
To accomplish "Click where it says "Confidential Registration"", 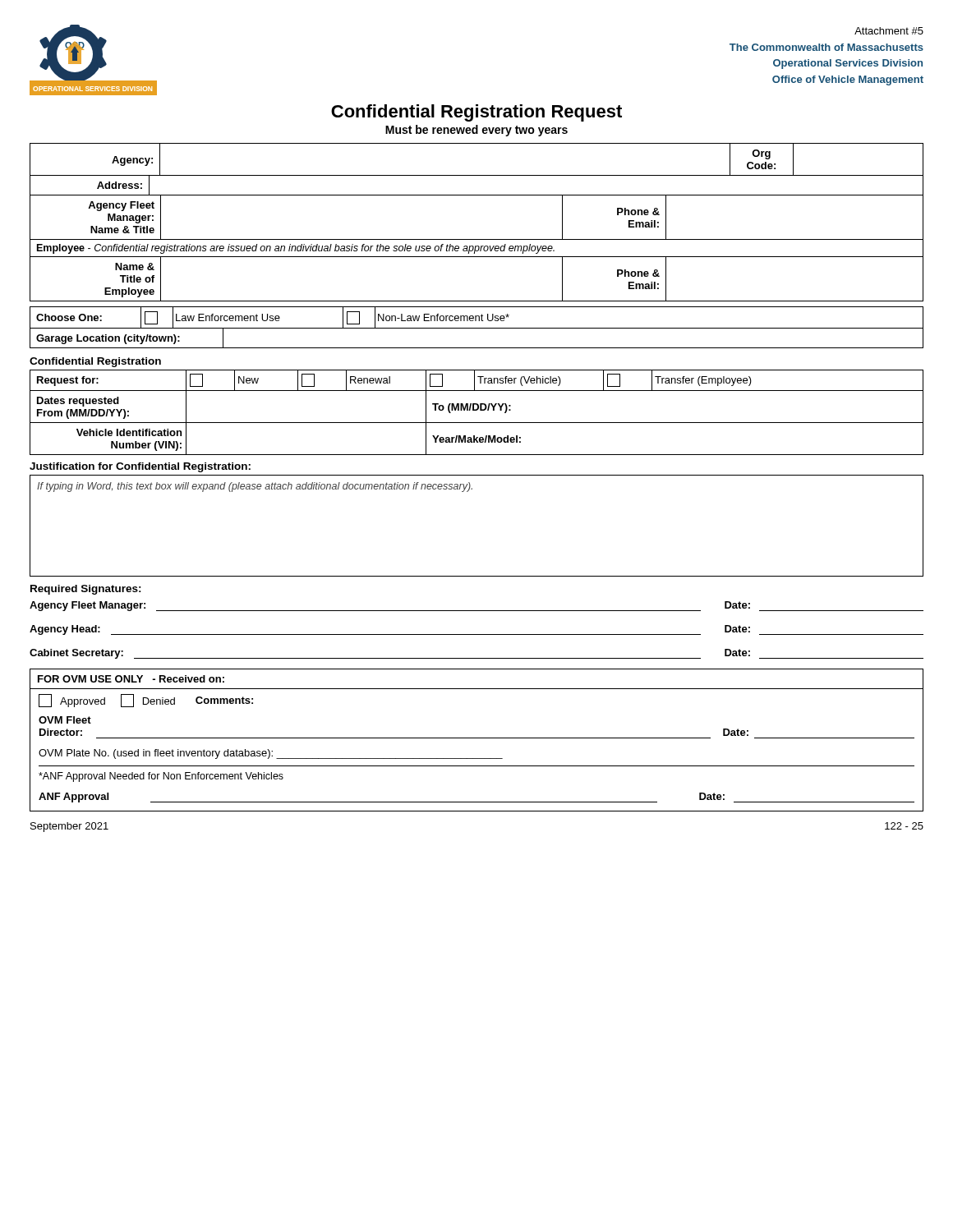I will coord(95,361).
